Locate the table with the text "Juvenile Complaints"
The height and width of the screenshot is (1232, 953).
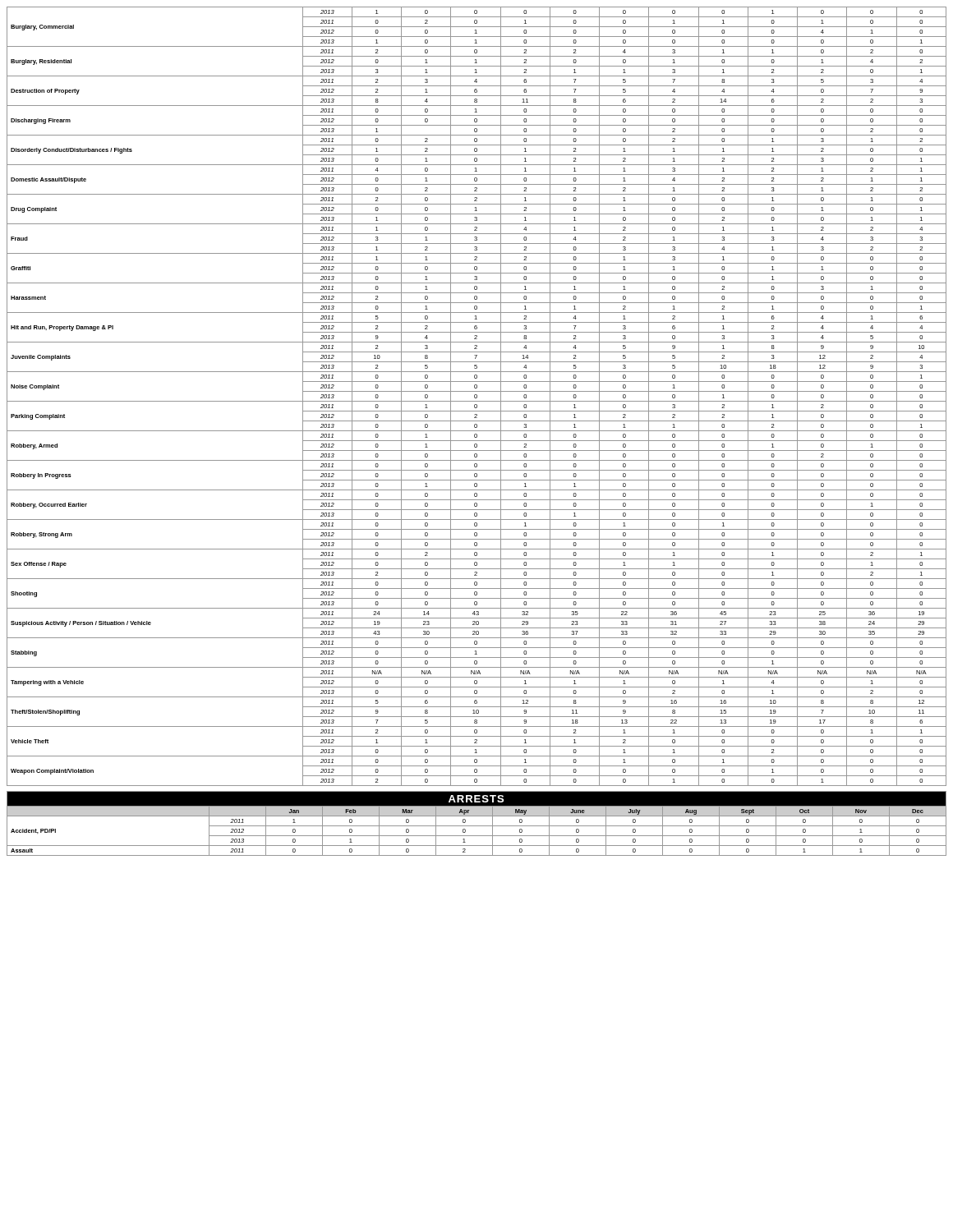[x=476, y=396]
